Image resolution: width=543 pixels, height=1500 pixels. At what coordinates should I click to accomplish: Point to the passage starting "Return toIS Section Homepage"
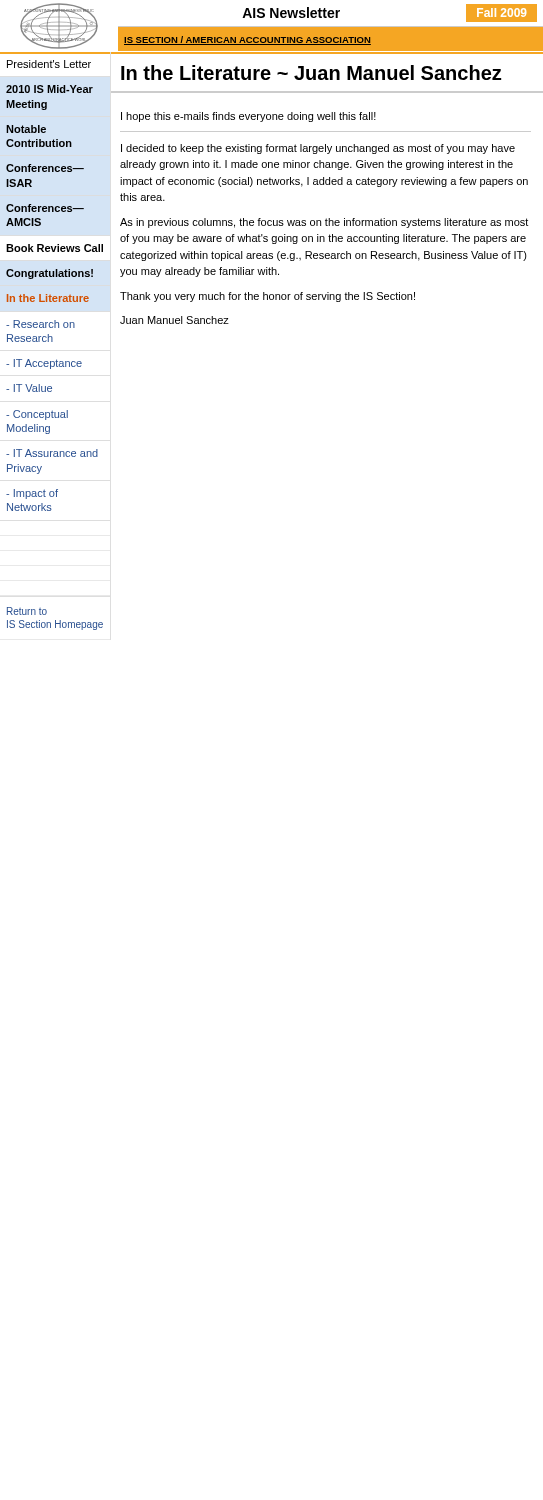click(x=55, y=618)
